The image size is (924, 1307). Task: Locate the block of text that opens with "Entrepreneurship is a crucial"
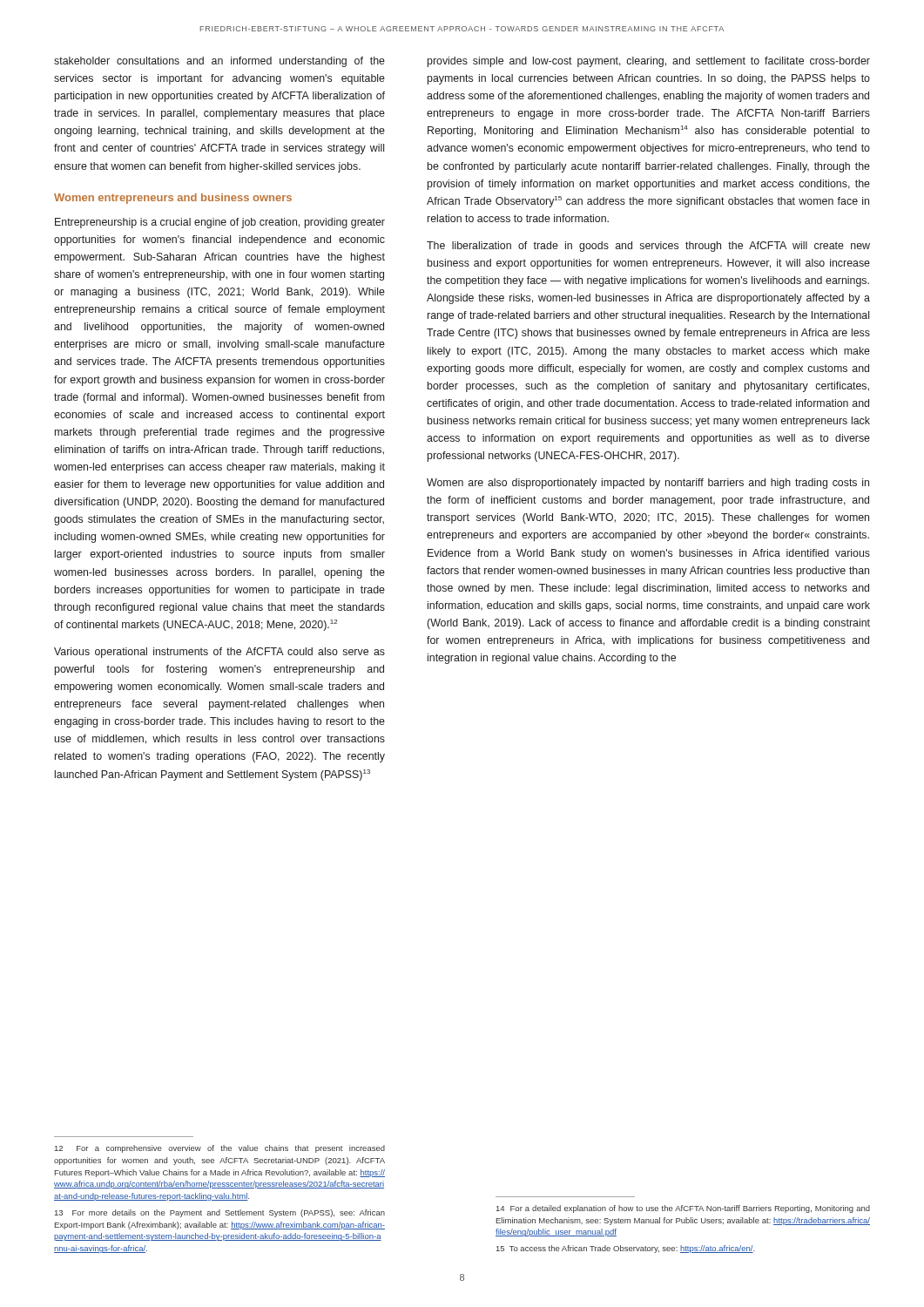click(219, 498)
